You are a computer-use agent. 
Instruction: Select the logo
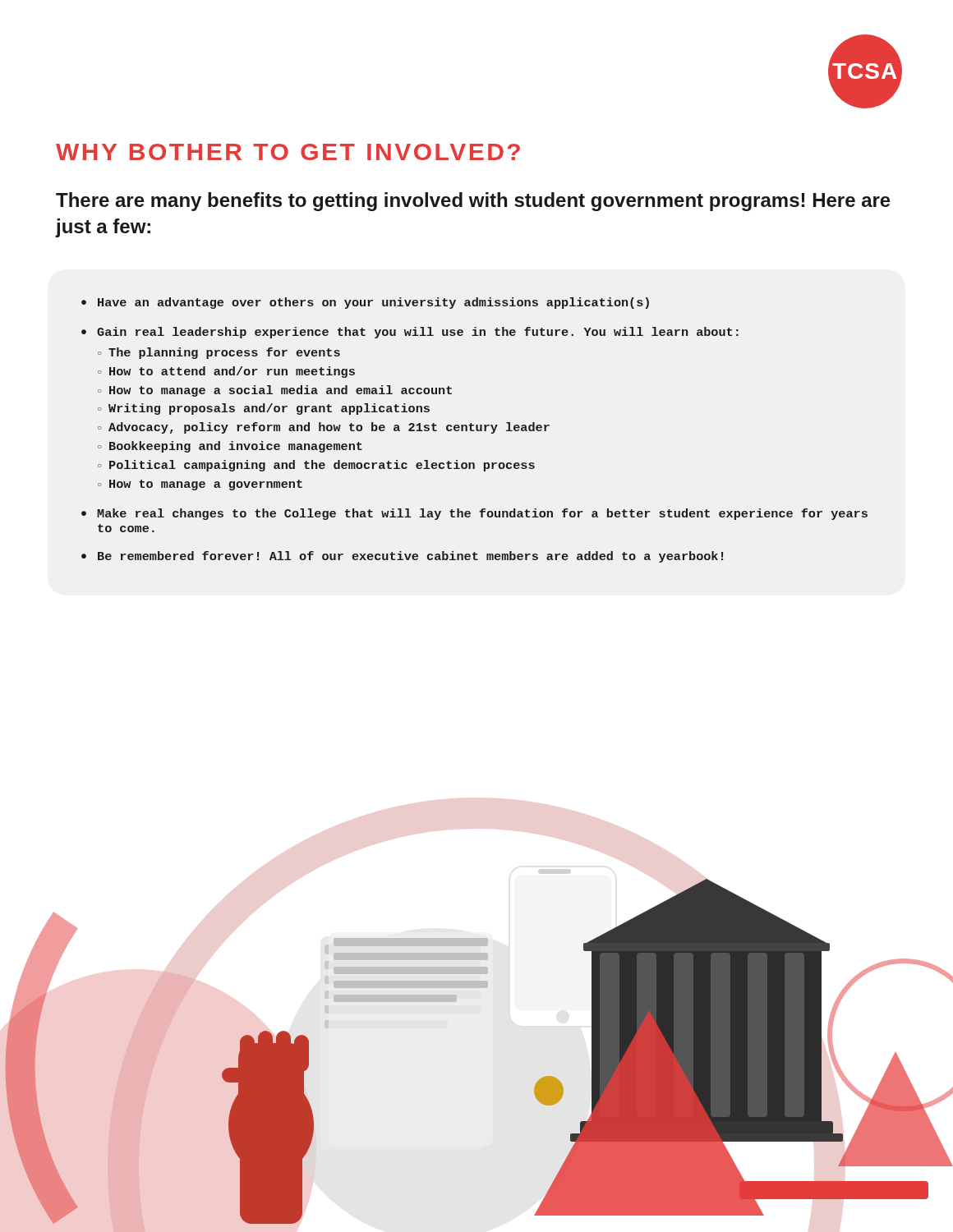[x=865, y=71]
